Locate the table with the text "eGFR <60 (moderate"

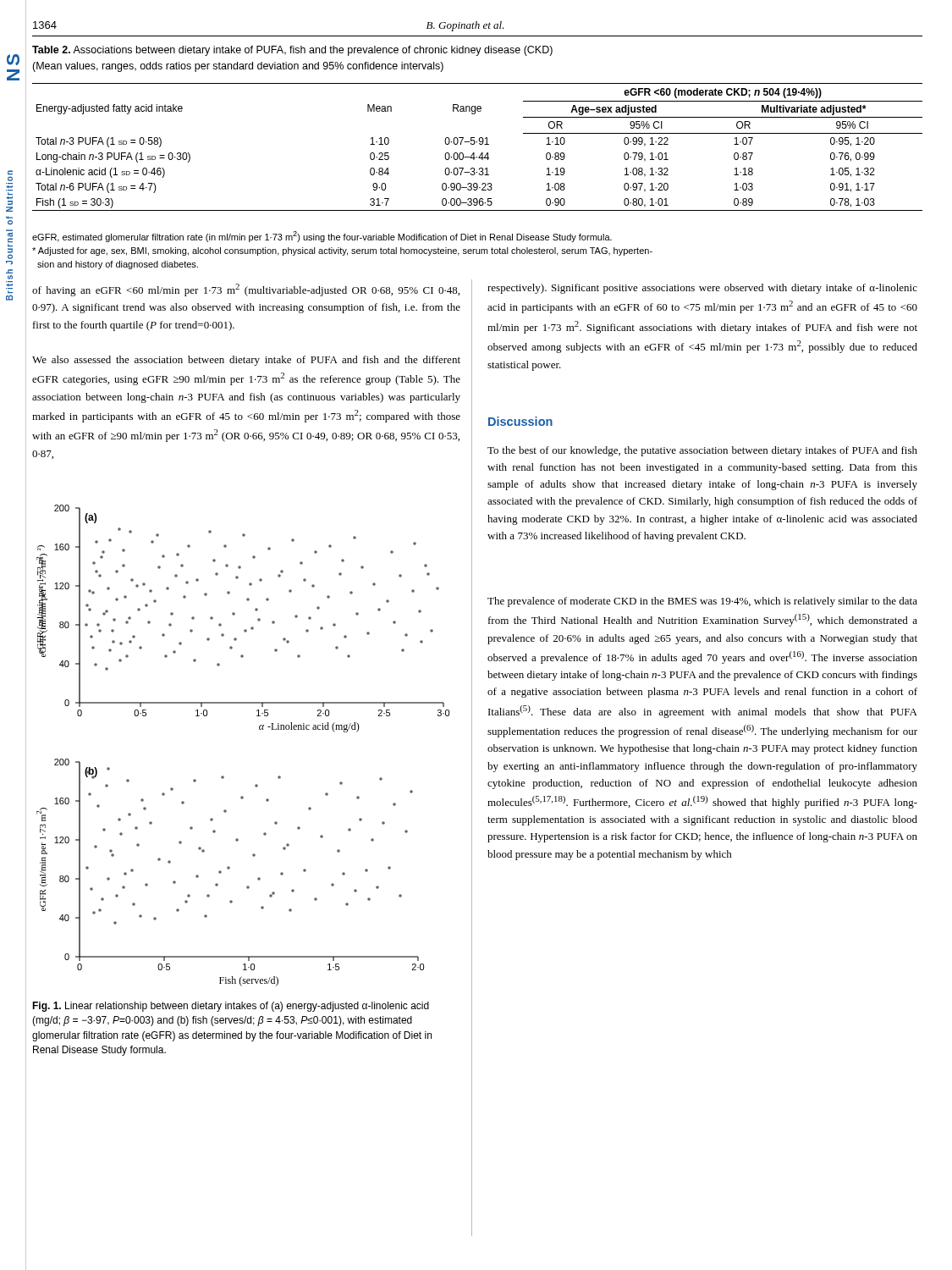click(x=477, y=147)
